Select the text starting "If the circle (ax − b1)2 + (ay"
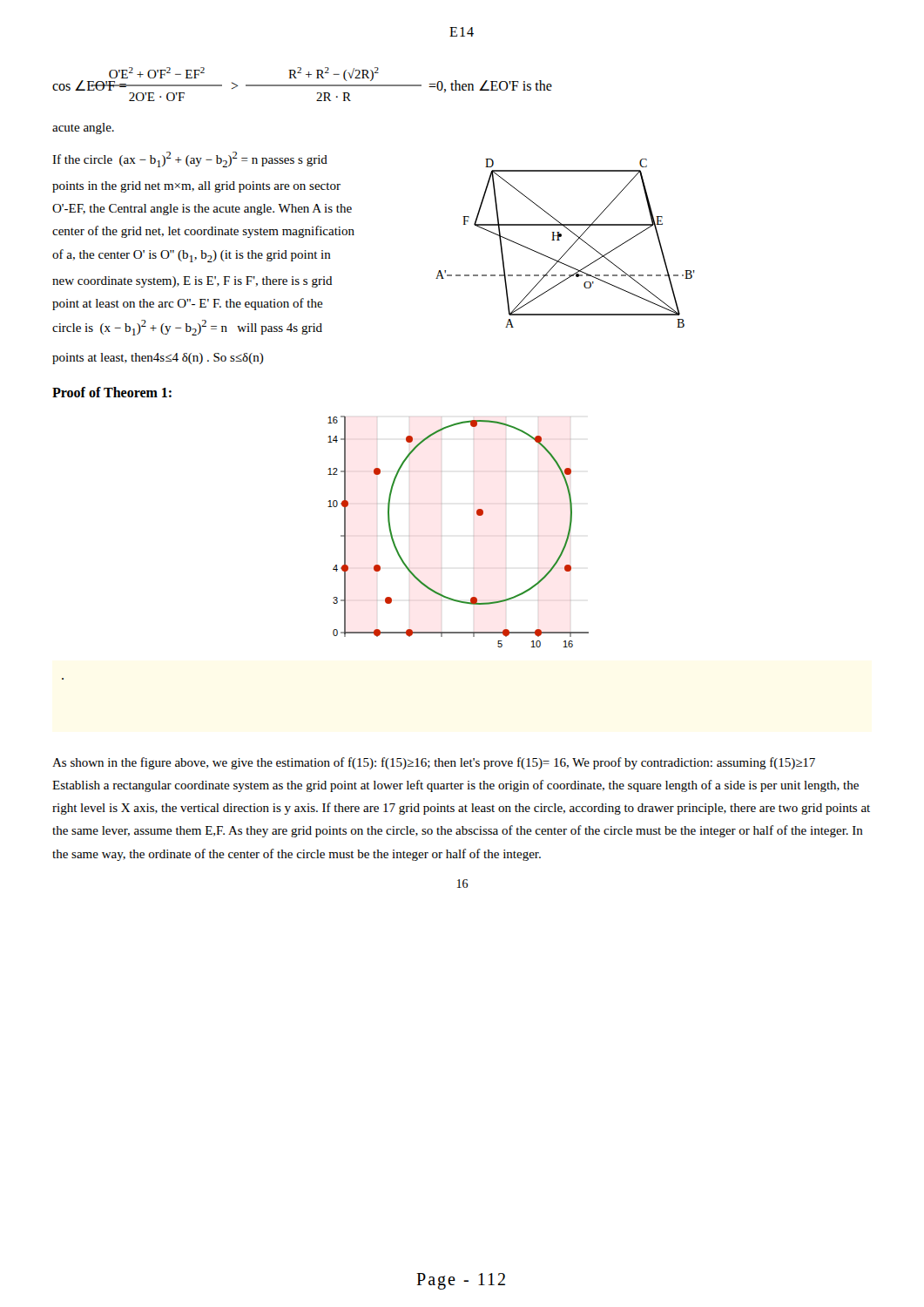 (x=203, y=244)
